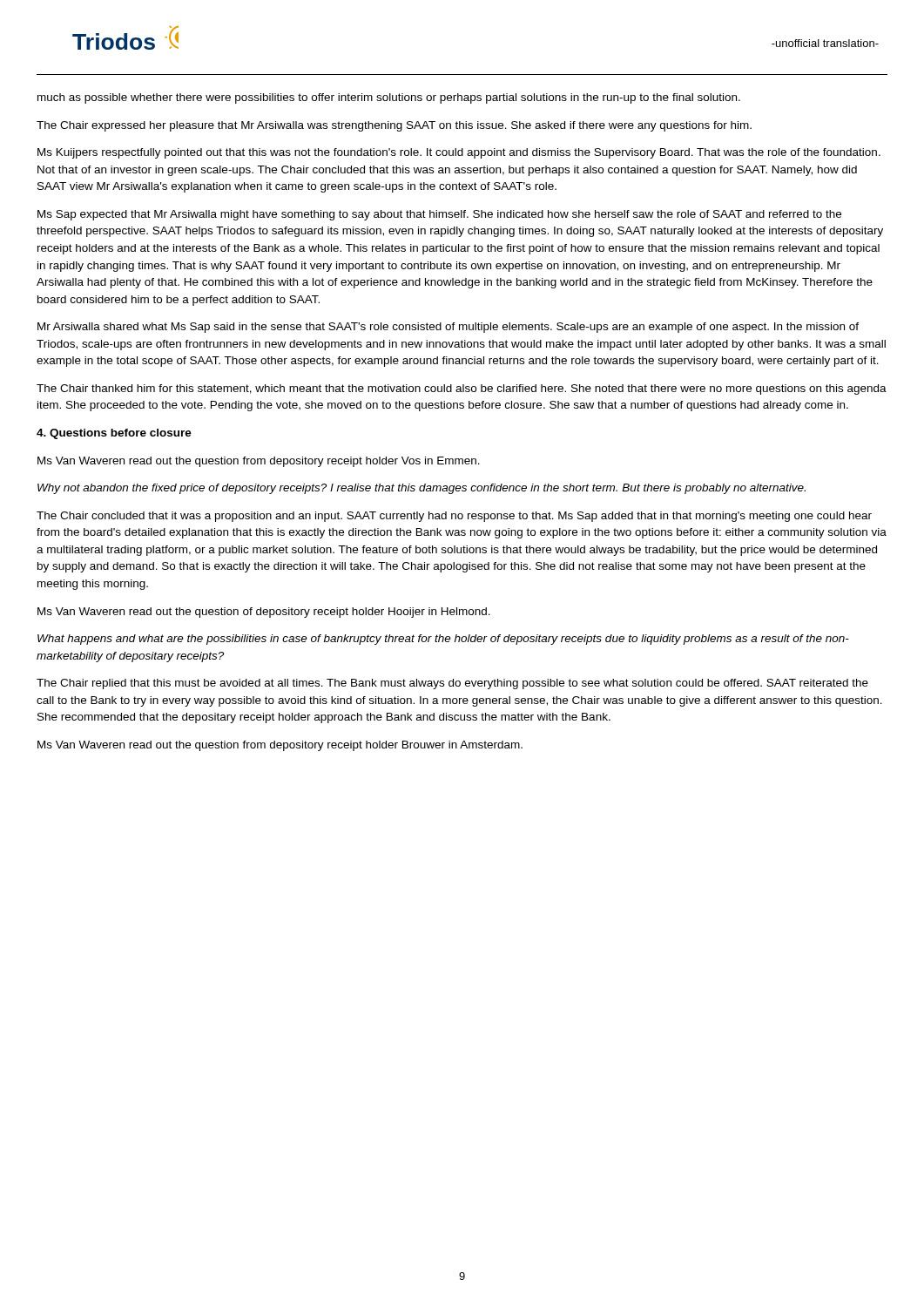Select the text block that reads "Why not abandon the fixed"
Image resolution: width=924 pixels, height=1307 pixels.
coord(462,488)
